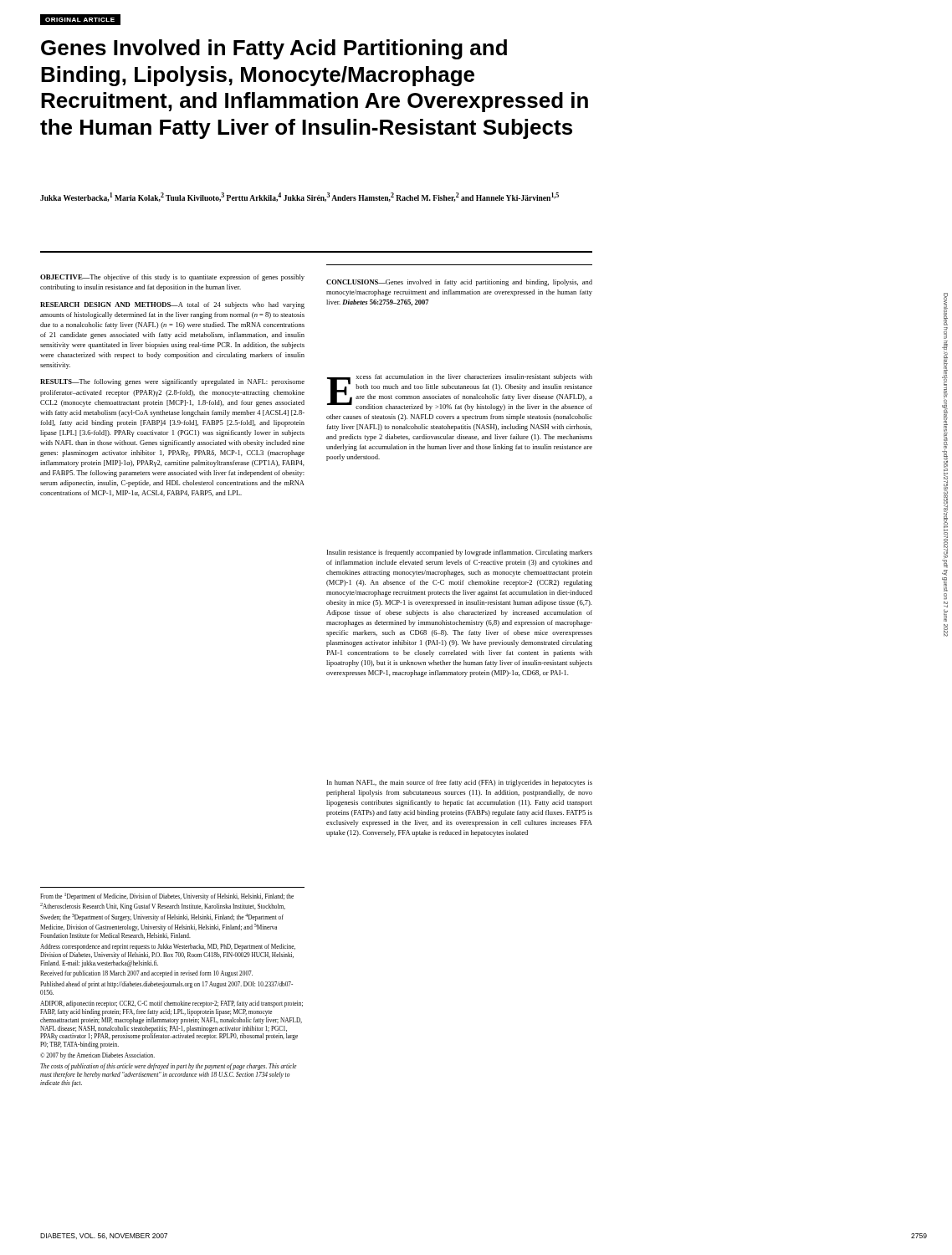Point to the passage starting "RESULTS—The following genes"
Image resolution: width=952 pixels, height=1255 pixels.
tap(172, 437)
